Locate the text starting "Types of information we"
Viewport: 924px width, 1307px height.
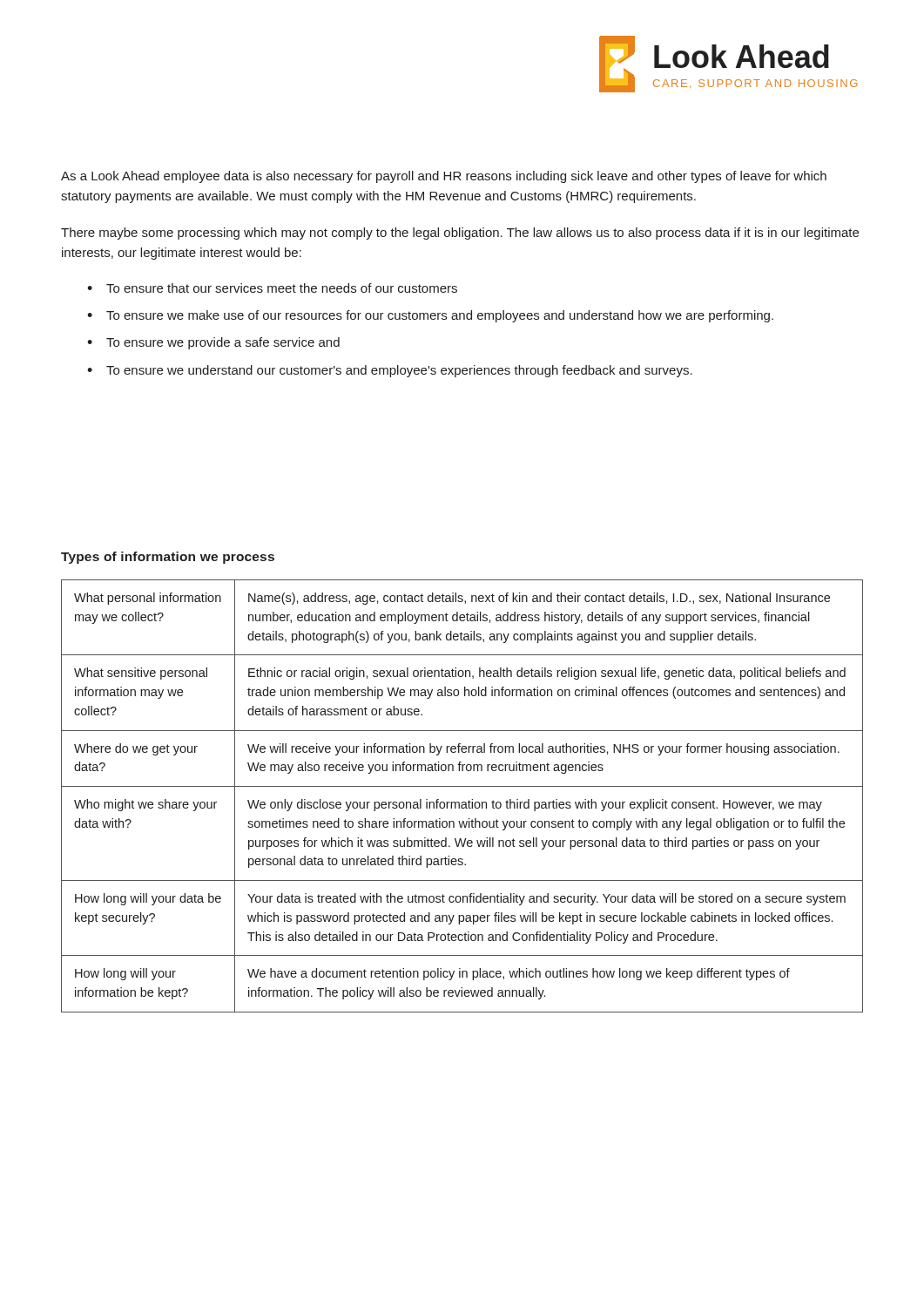168,556
